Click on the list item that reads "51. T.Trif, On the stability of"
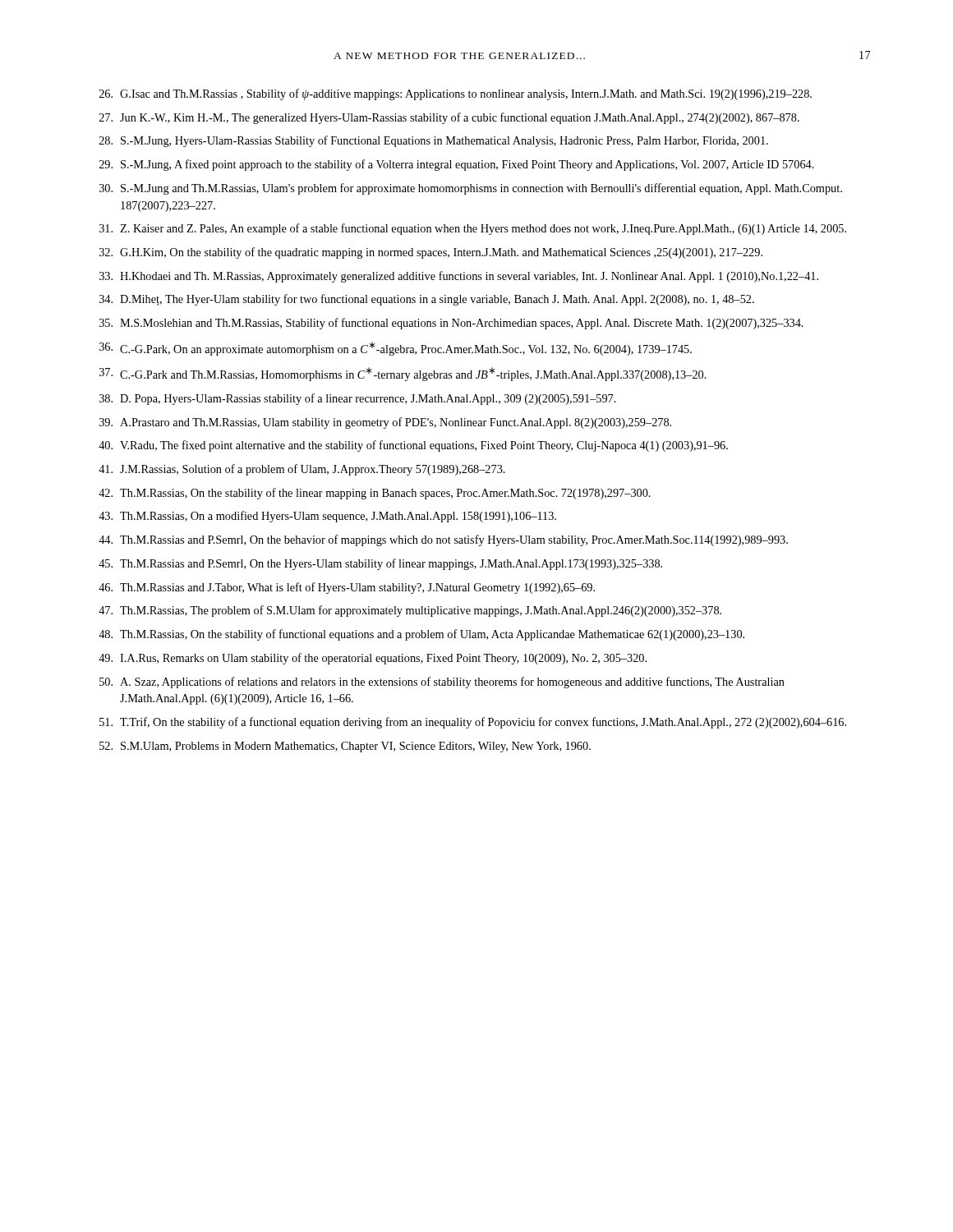This screenshot has width=953, height=1232. pyautogui.click(x=476, y=722)
